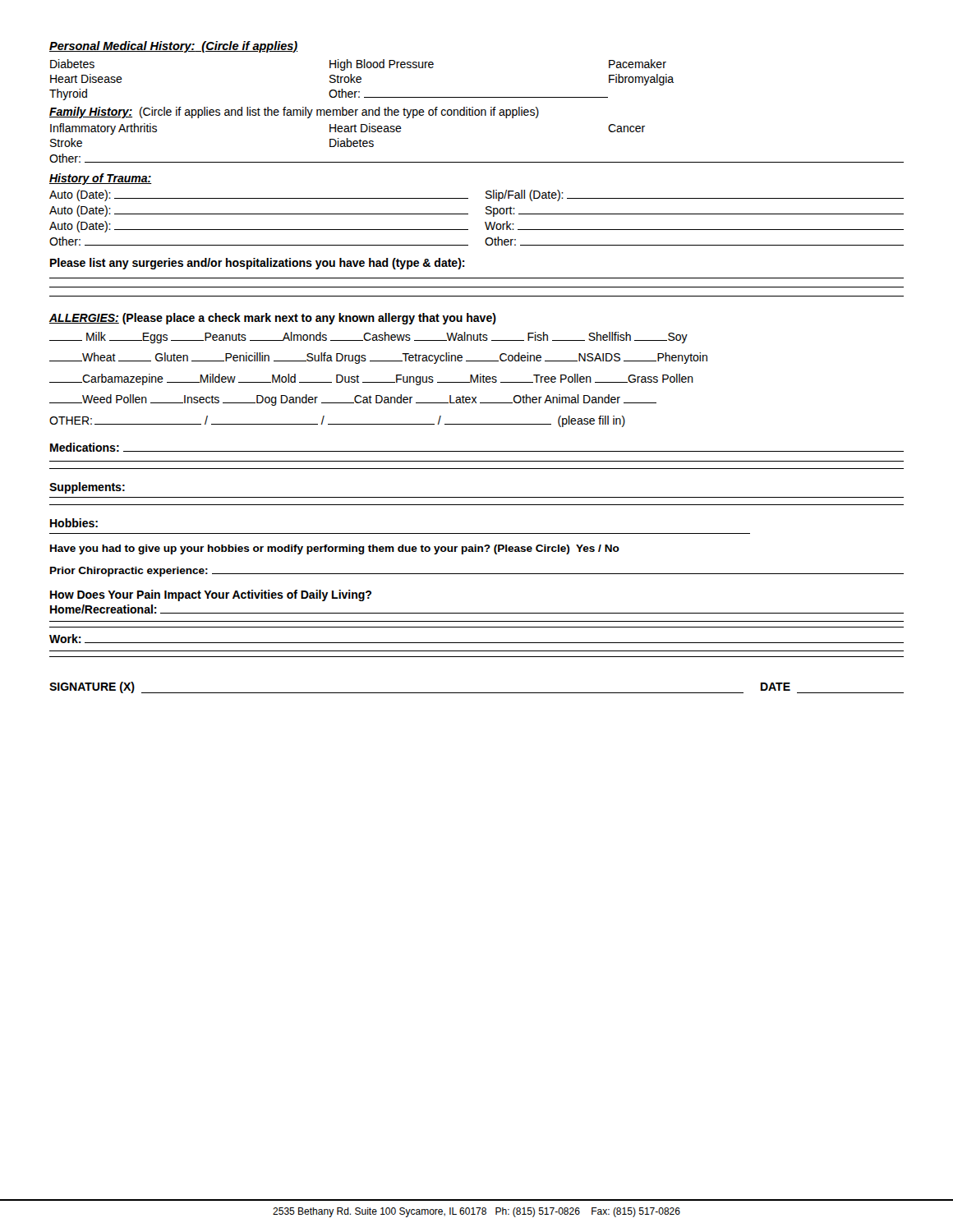Locate the text block that reads "Milk Eggs Peanuts Almonds"
The image size is (953, 1232).
pyautogui.click(x=476, y=379)
